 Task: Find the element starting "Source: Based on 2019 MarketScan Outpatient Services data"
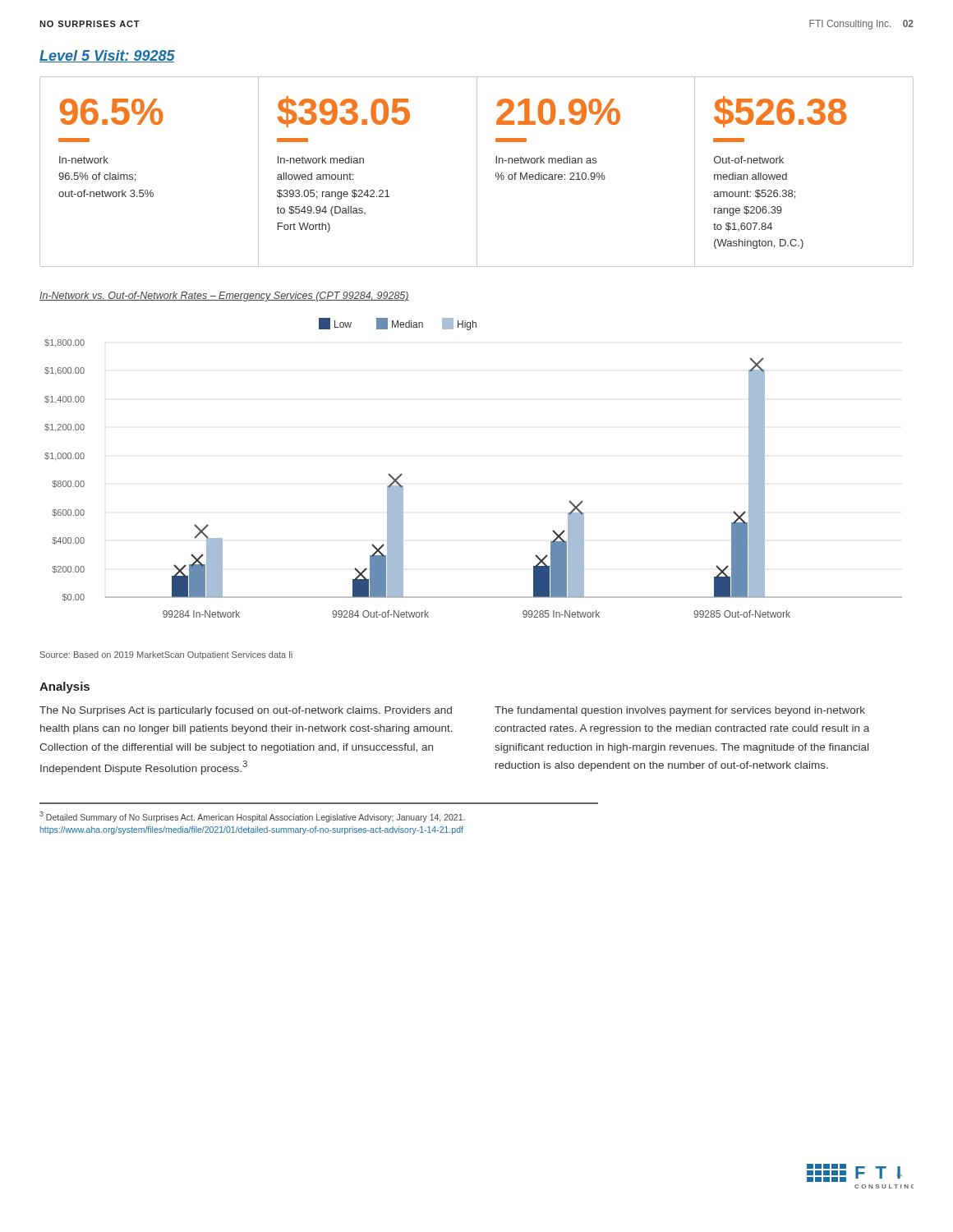[x=166, y=655]
